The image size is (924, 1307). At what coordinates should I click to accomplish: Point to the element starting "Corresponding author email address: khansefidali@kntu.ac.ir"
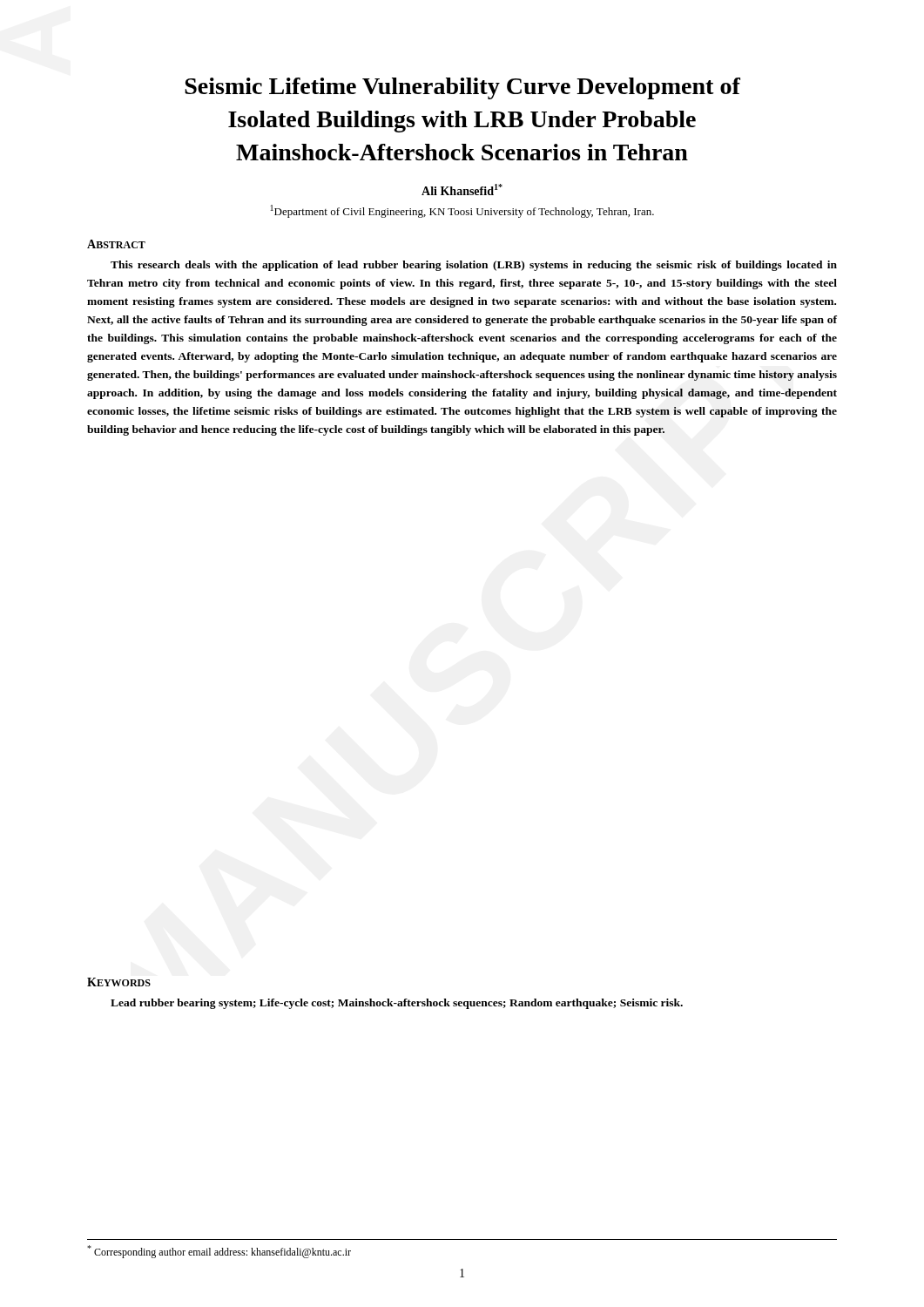[219, 1251]
